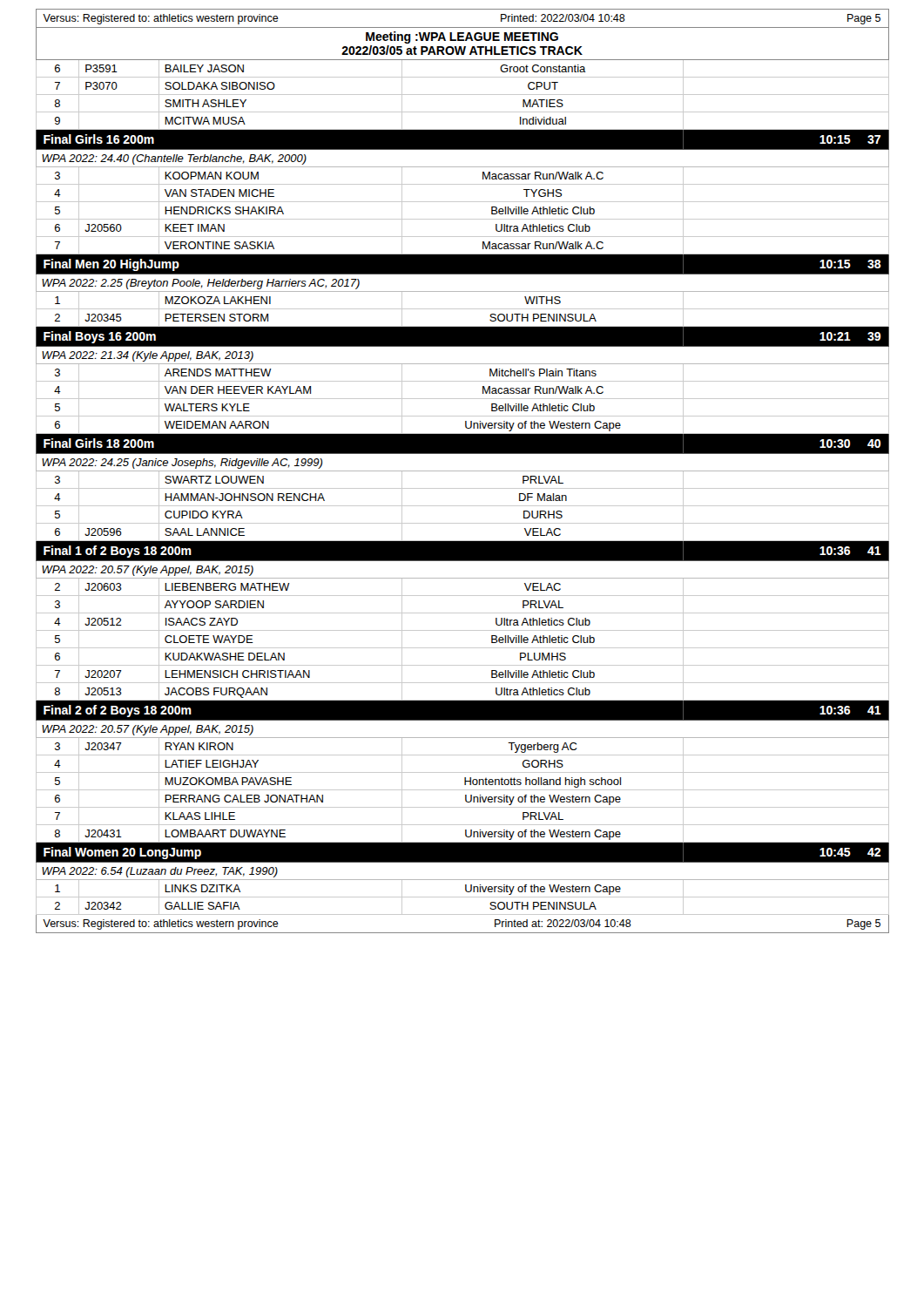The width and height of the screenshot is (924, 1307).
Task: Click on the element starting "Final Boys 16 200m"
Action: tap(100, 336)
